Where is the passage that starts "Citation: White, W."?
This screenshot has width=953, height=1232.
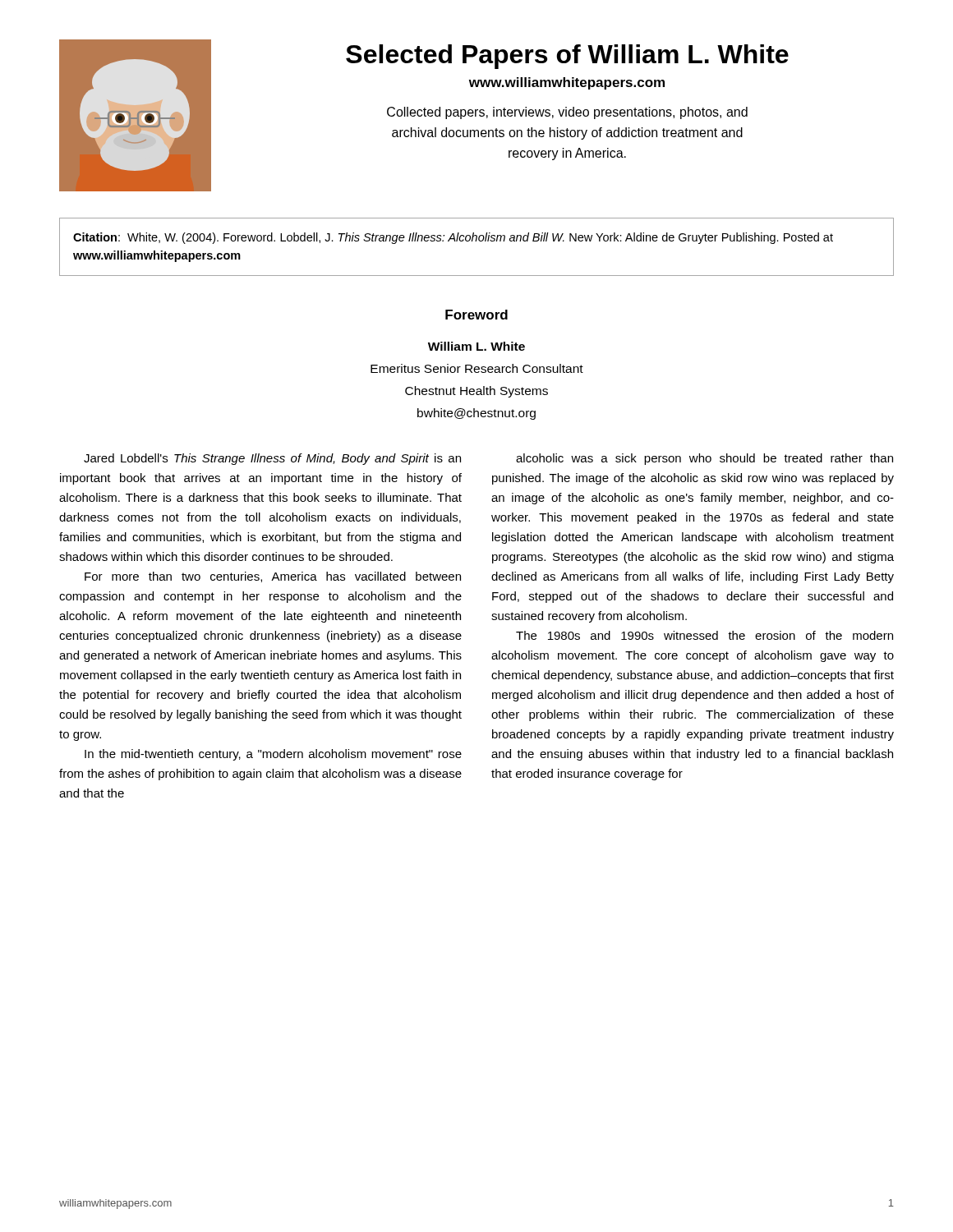(453, 247)
